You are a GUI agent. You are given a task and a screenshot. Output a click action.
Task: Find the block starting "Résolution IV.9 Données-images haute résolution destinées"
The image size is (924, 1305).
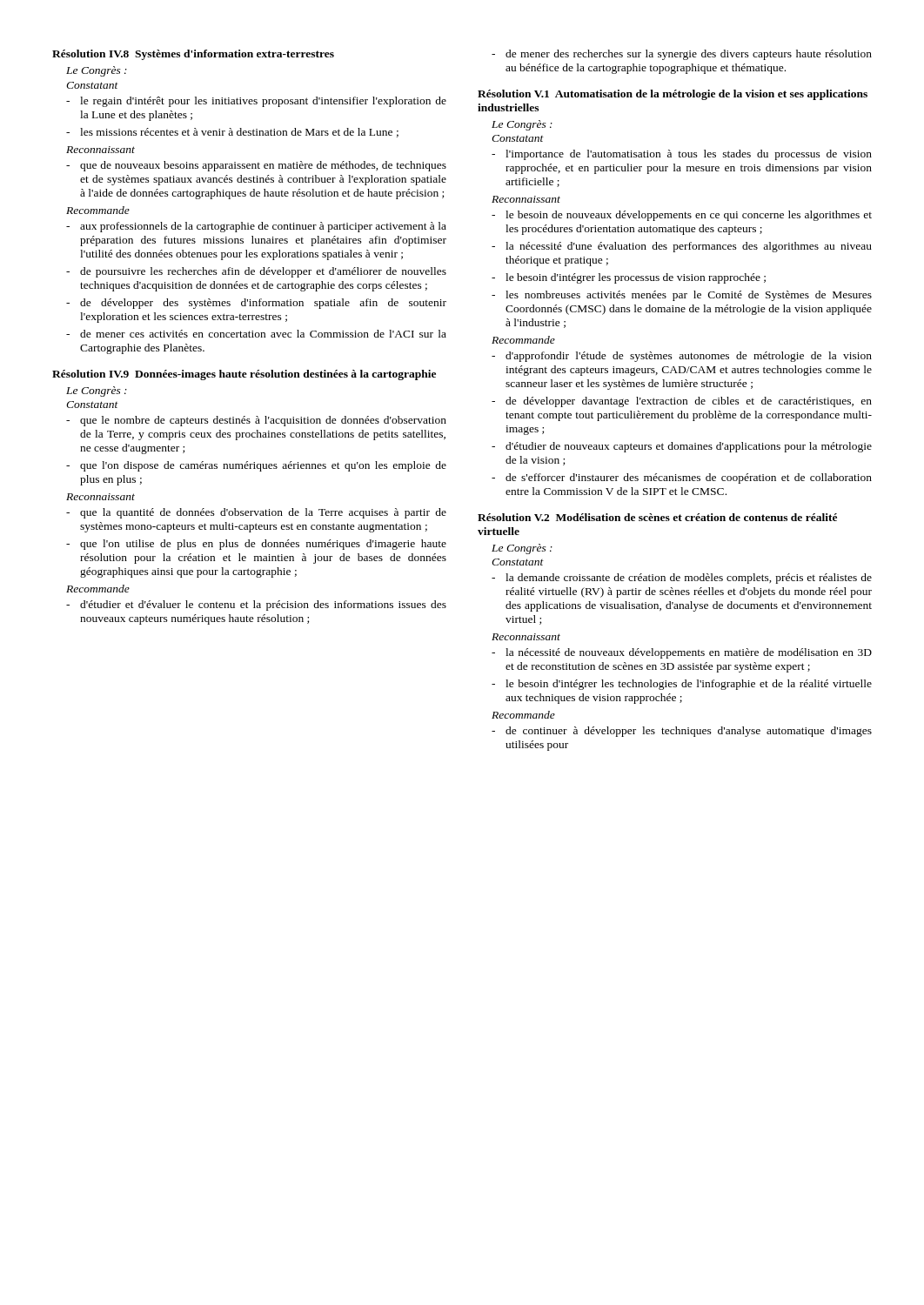click(x=244, y=374)
